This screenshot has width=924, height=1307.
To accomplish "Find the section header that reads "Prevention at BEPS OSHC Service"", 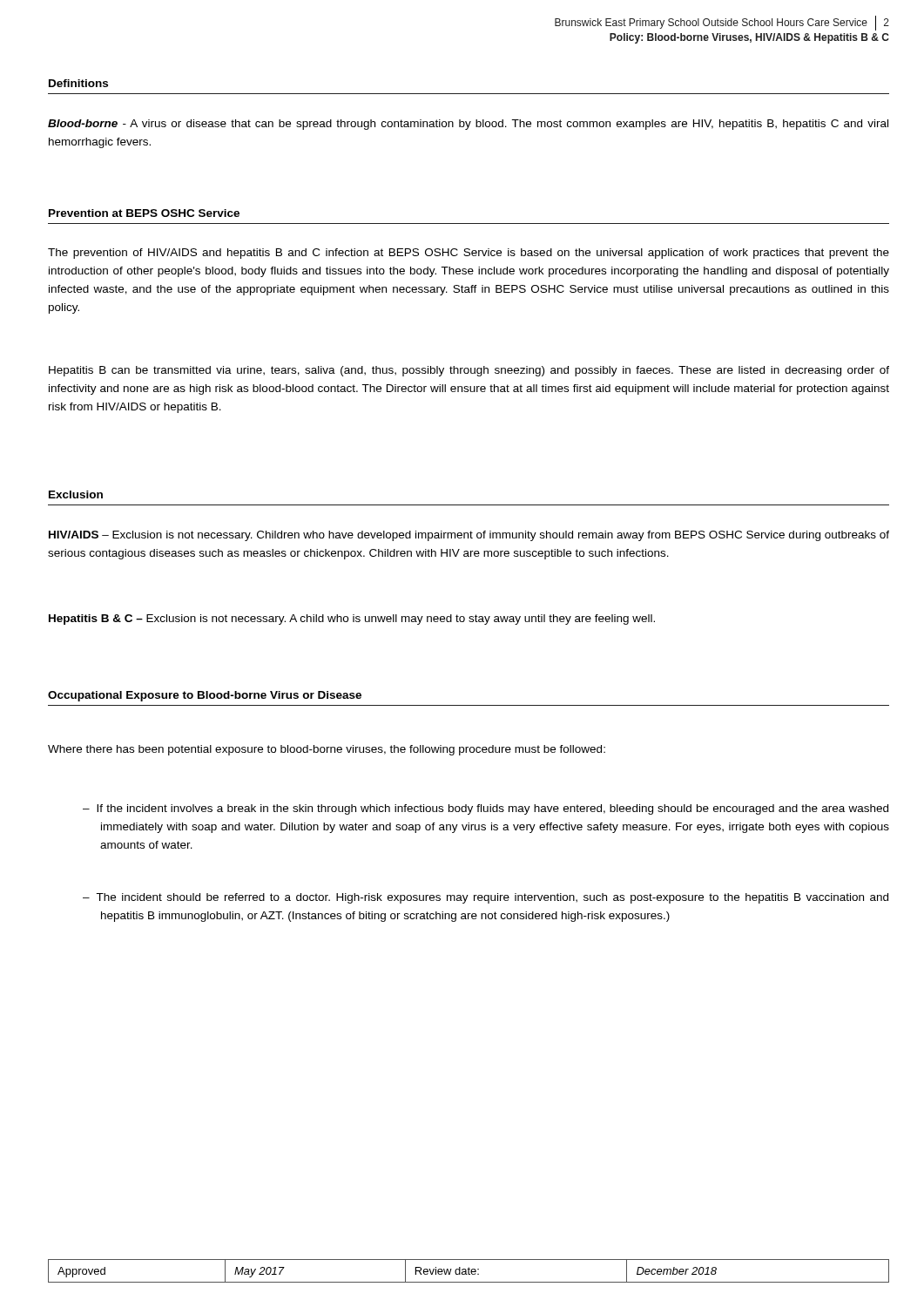I will click(x=469, y=215).
